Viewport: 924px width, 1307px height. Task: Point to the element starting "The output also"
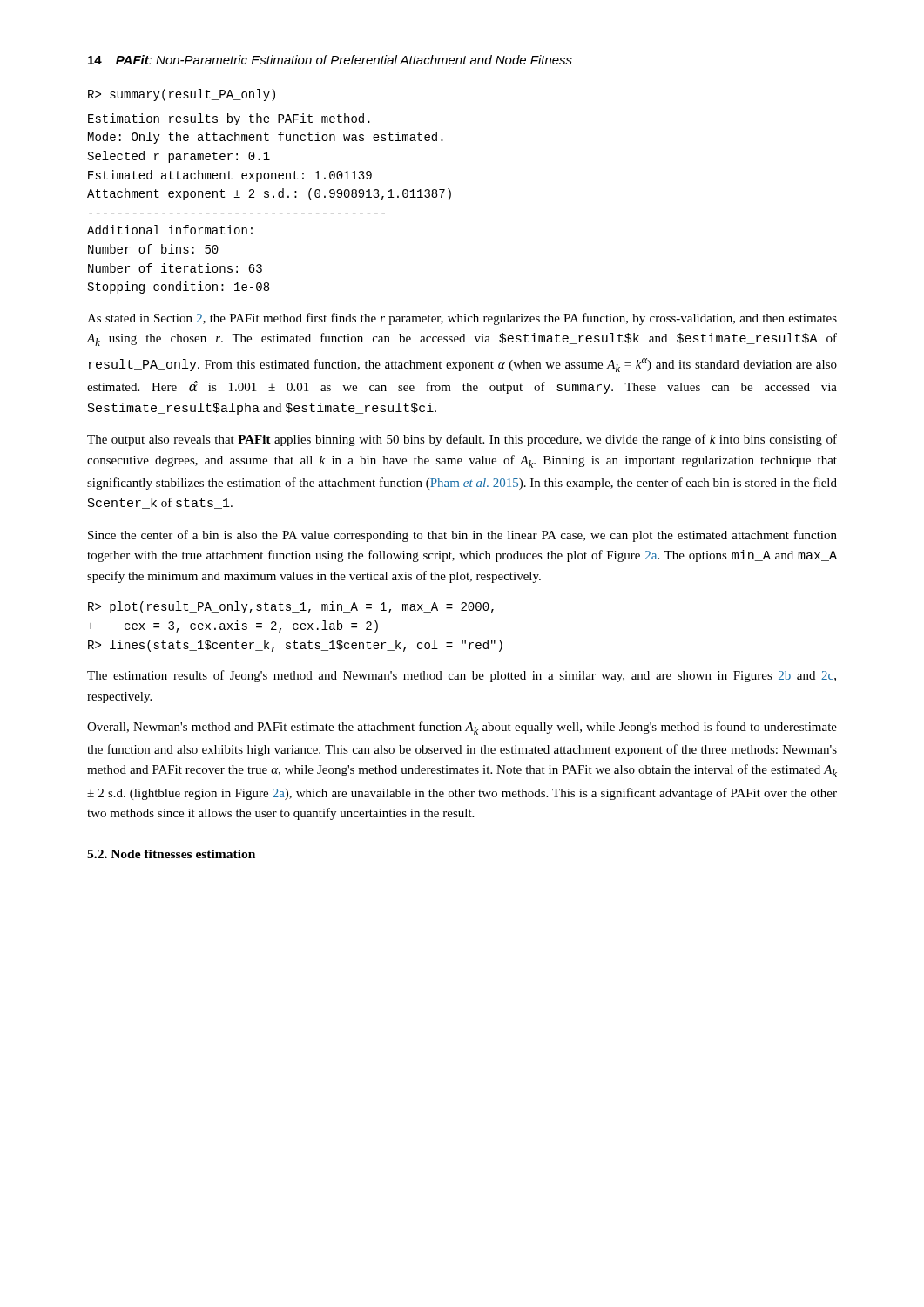(x=462, y=472)
